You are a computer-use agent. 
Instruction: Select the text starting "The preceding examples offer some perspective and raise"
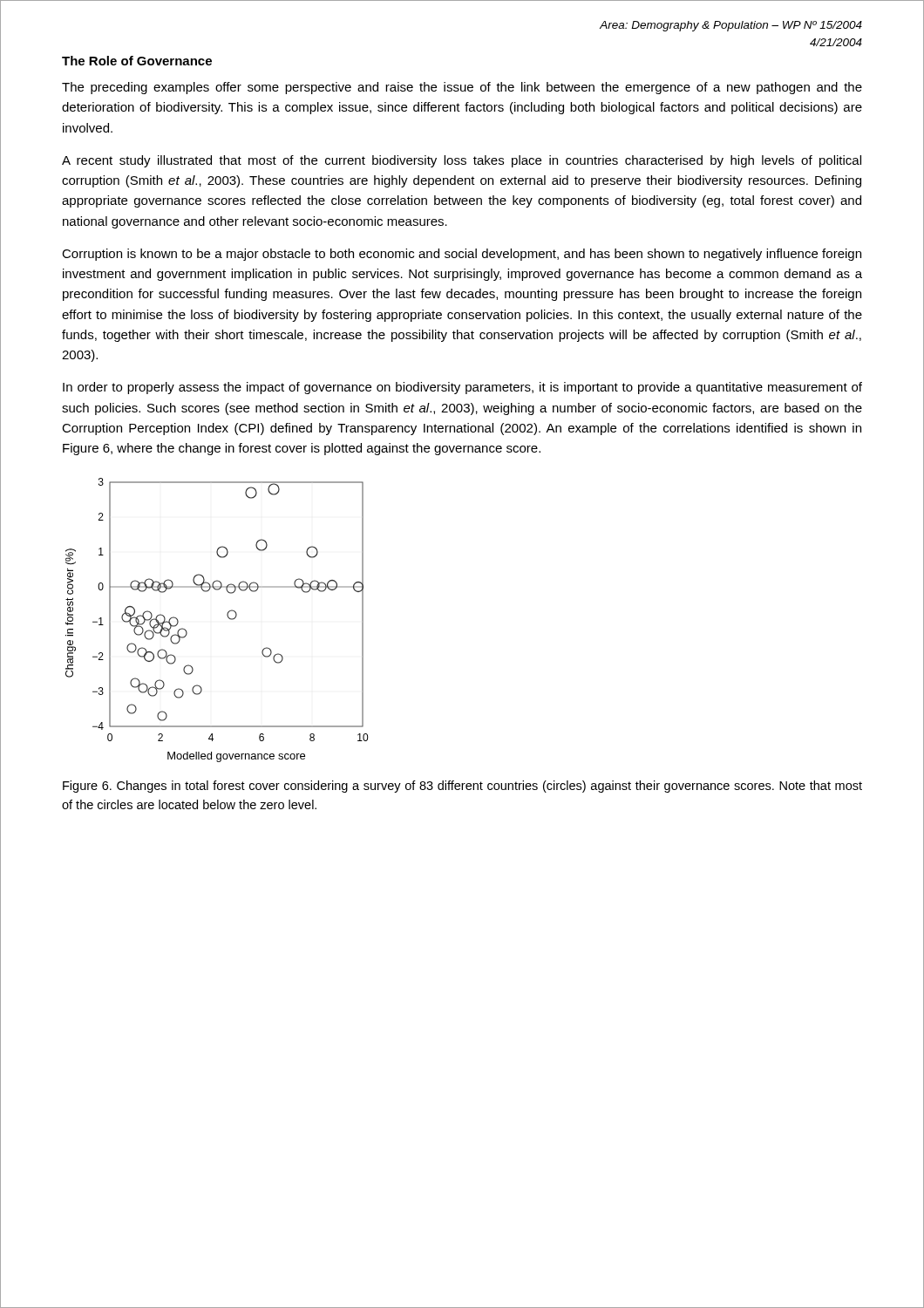(462, 107)
